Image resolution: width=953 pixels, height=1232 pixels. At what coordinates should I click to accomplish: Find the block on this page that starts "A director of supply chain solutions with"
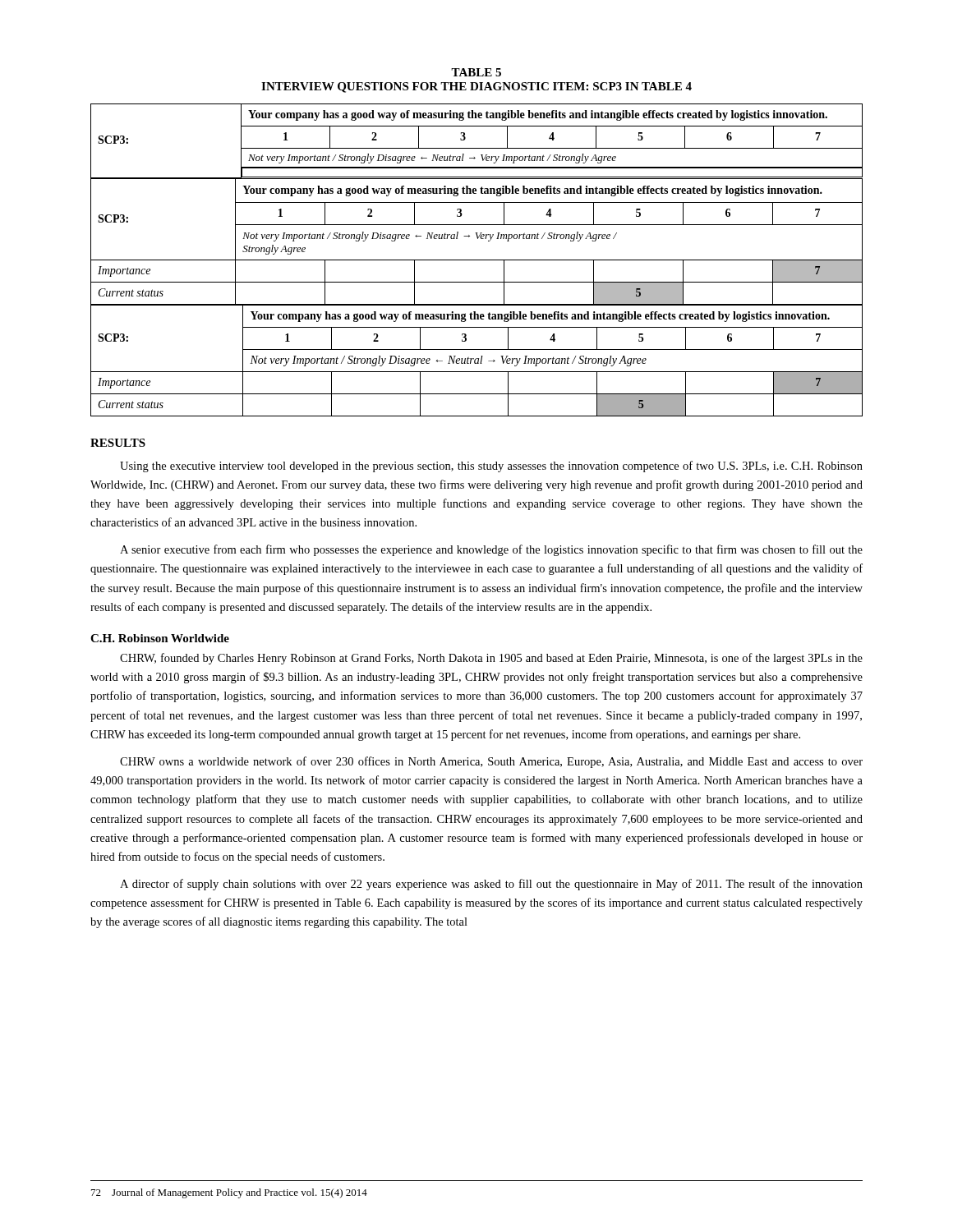click(476, 903)
